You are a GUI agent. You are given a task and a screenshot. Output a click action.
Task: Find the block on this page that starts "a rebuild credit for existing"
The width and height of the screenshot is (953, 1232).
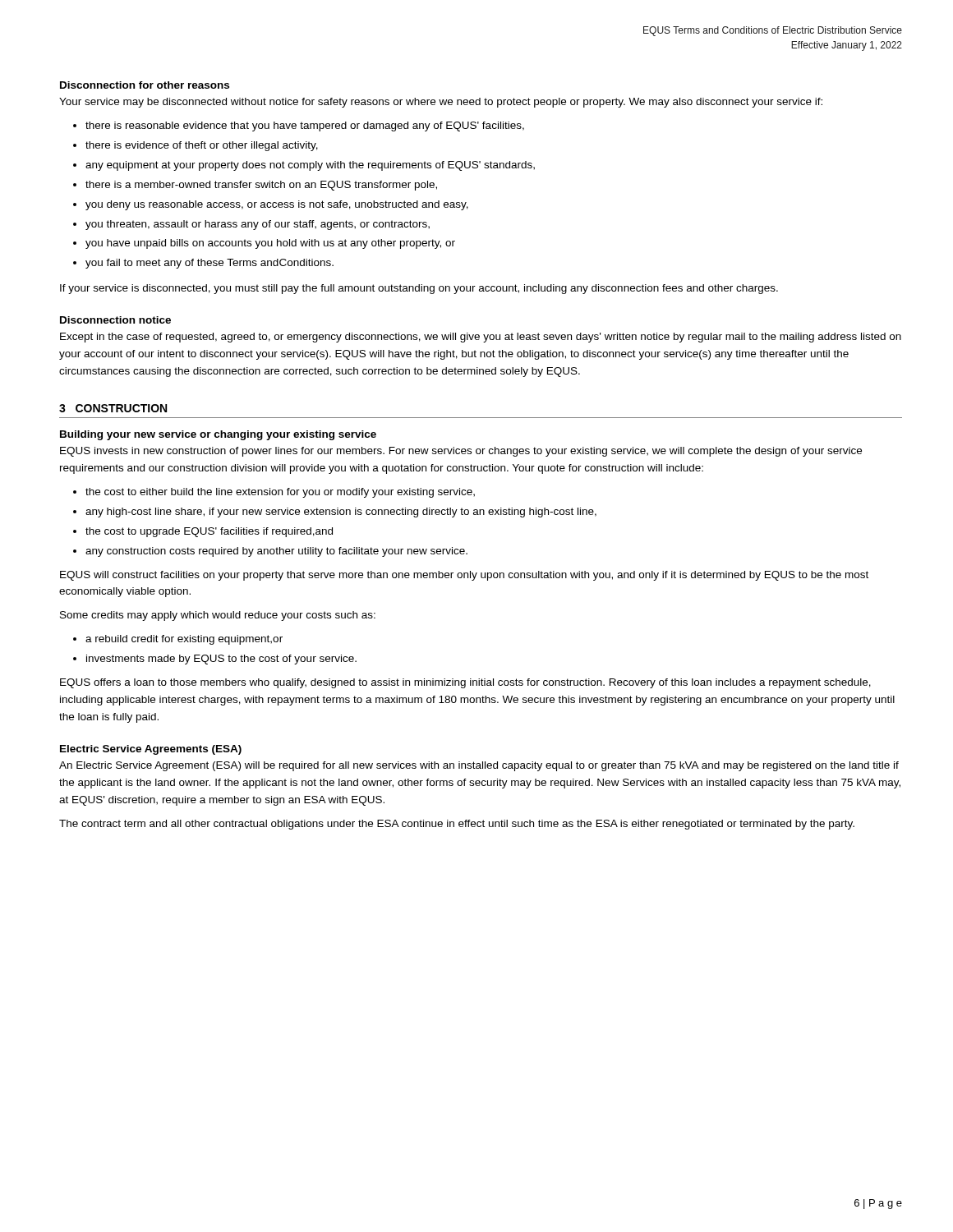click(184, 639)
